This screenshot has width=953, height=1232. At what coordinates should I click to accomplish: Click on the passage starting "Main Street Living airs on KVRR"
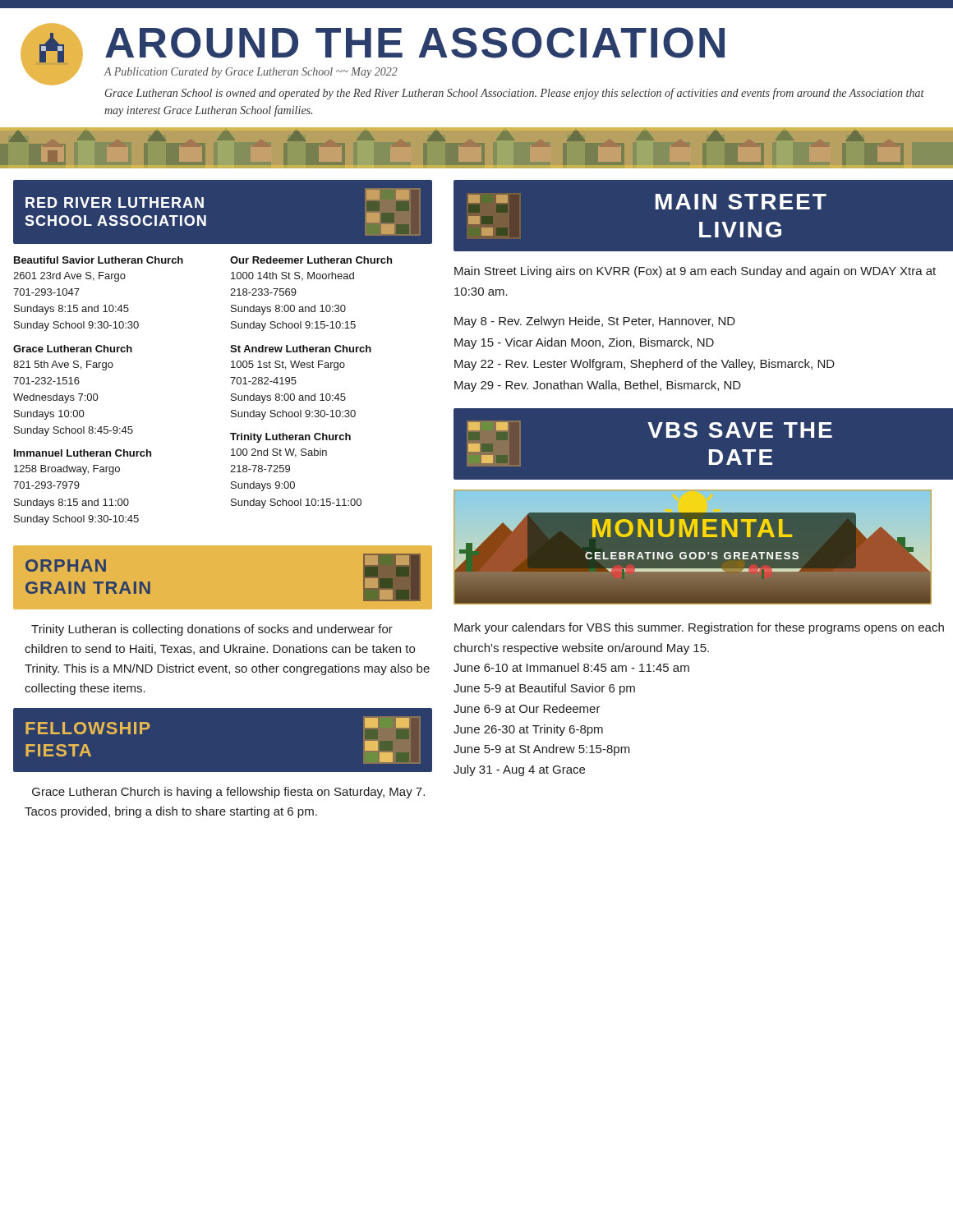coord(695,281)
